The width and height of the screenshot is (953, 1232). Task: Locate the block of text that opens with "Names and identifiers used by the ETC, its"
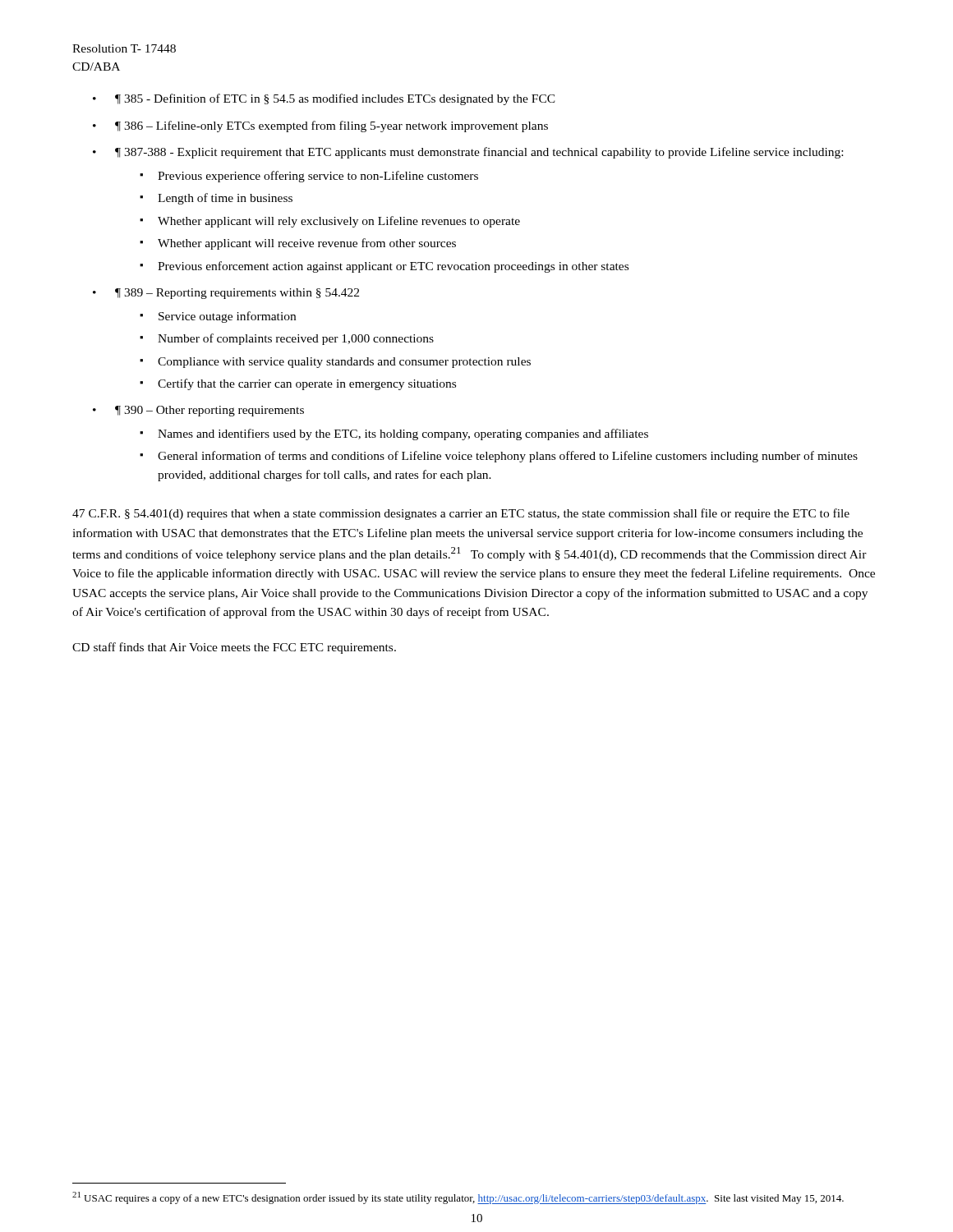click(x=403, y=433)
